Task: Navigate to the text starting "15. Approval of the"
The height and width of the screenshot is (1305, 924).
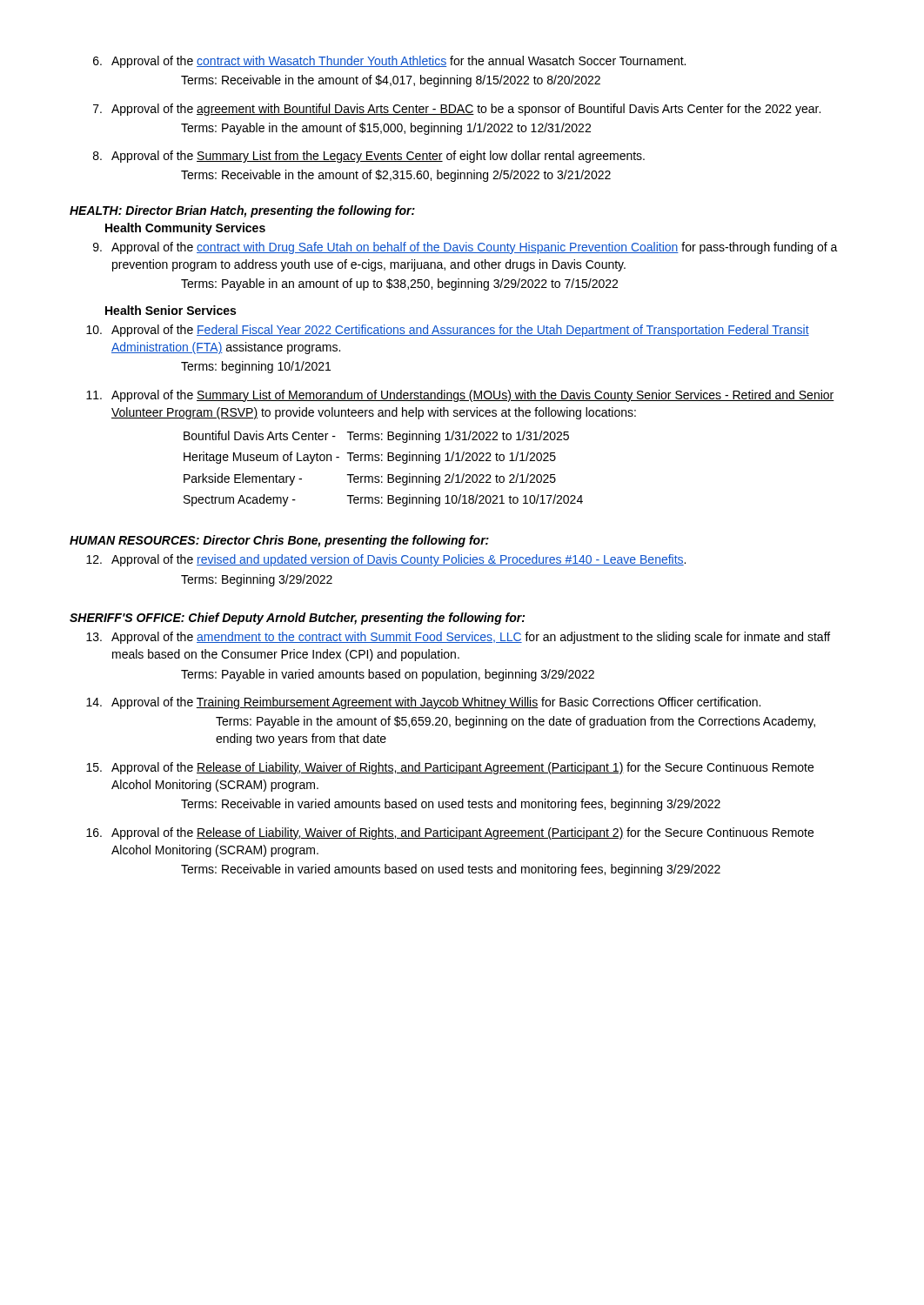Action: [462, 787]
